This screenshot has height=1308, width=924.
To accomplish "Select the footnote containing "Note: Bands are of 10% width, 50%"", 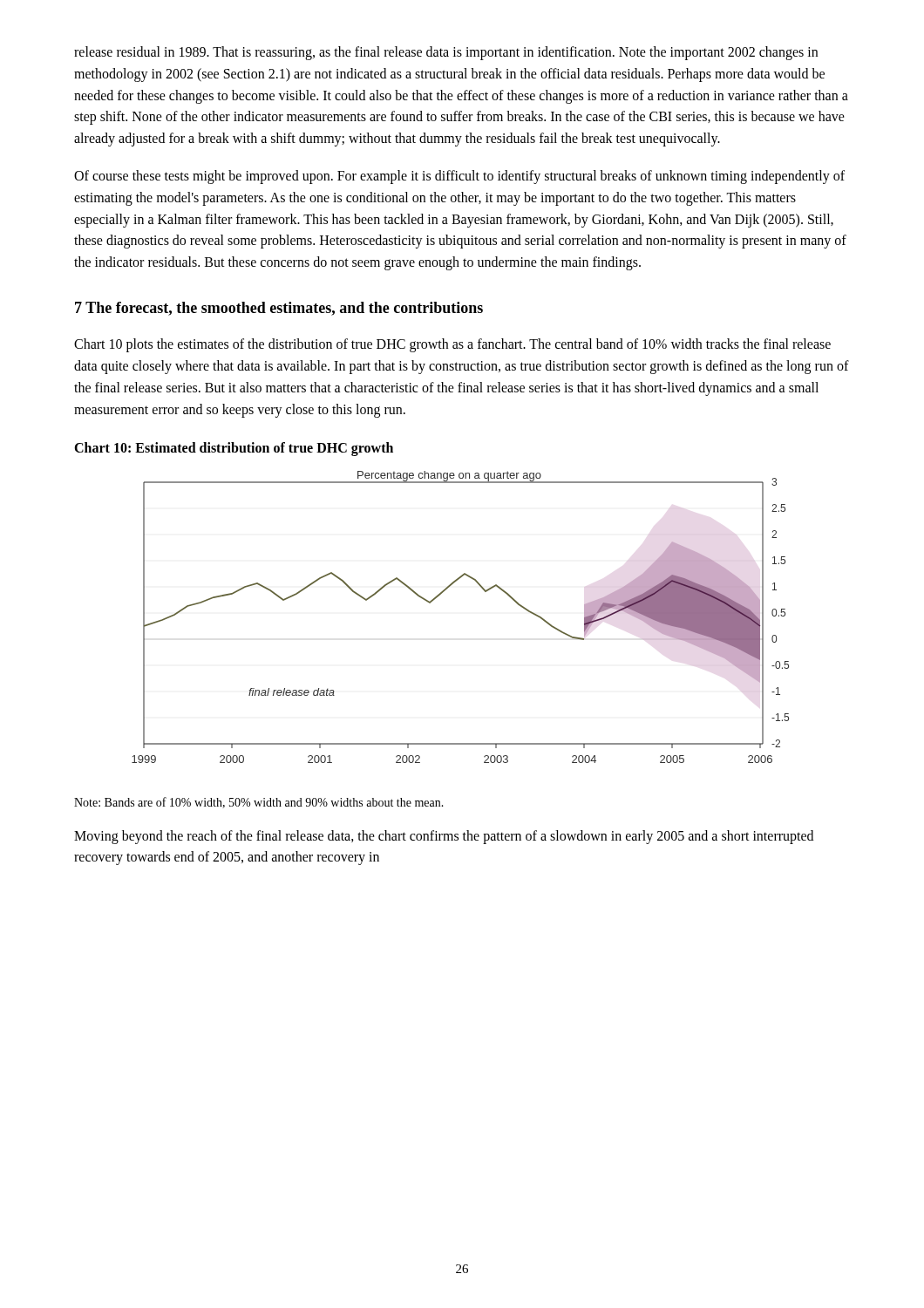I will point(259,802).
